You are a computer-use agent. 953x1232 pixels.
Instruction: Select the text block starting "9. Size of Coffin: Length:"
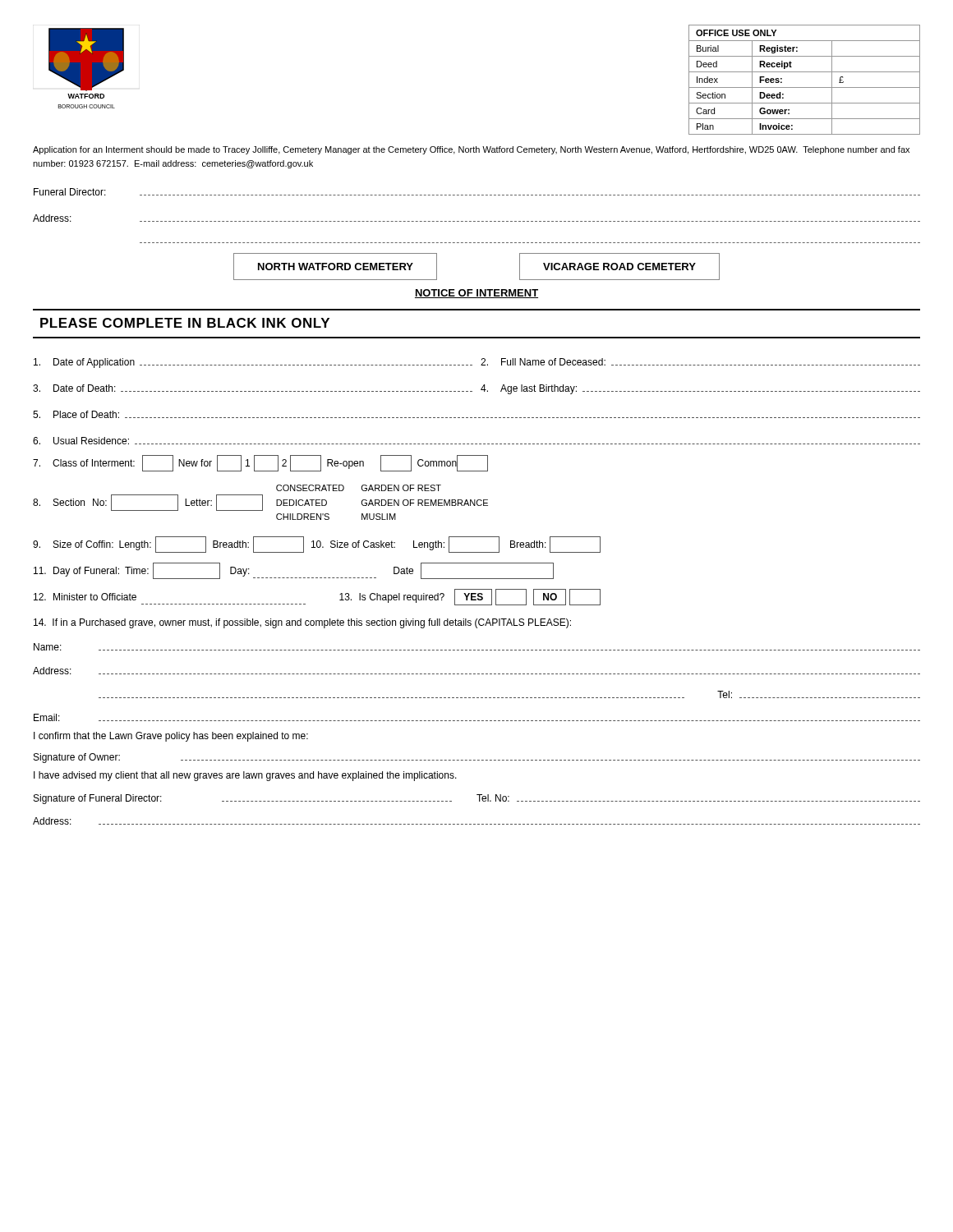click(317, 544)
